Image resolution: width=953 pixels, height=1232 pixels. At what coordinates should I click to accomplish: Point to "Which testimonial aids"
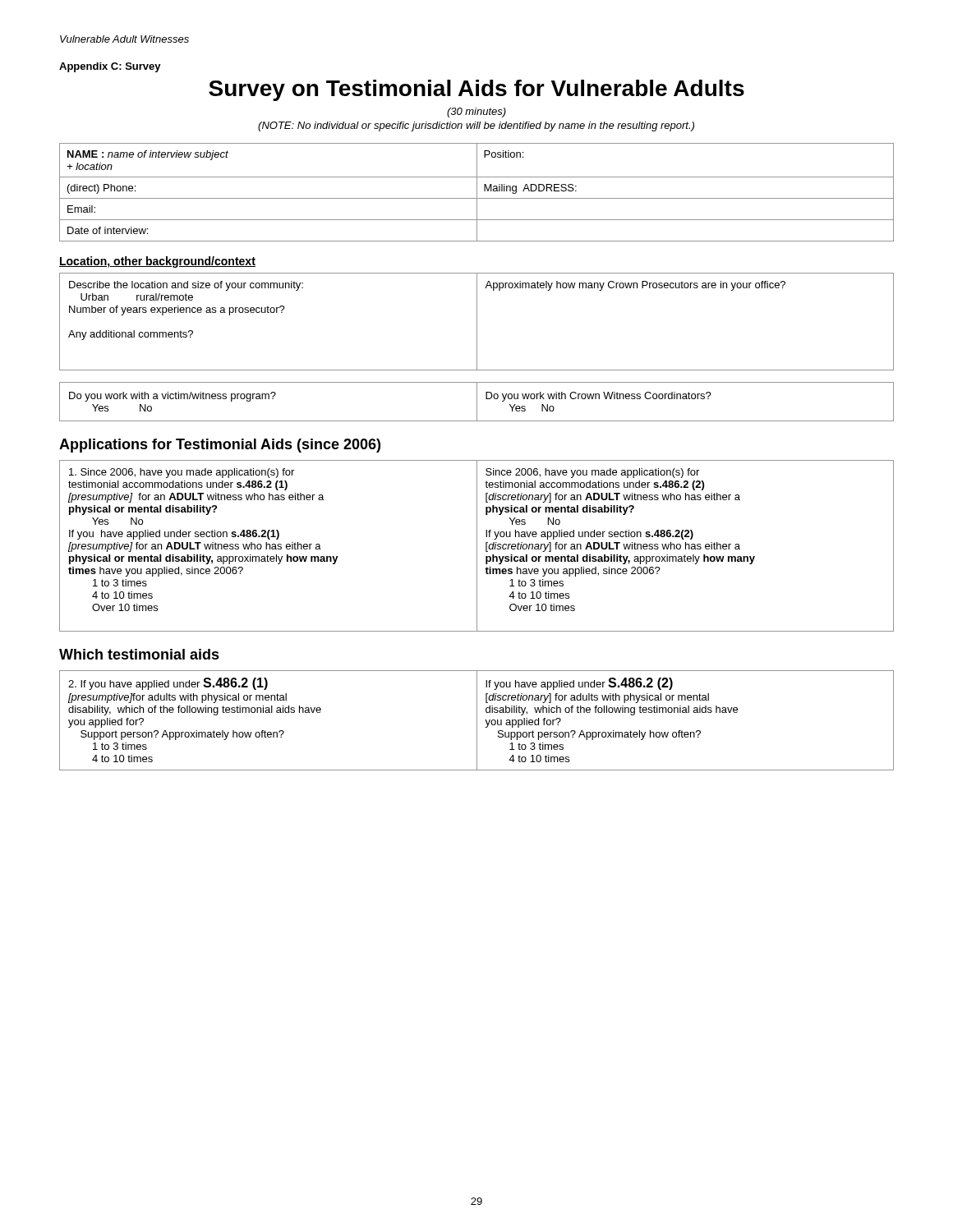coord(139,655)
